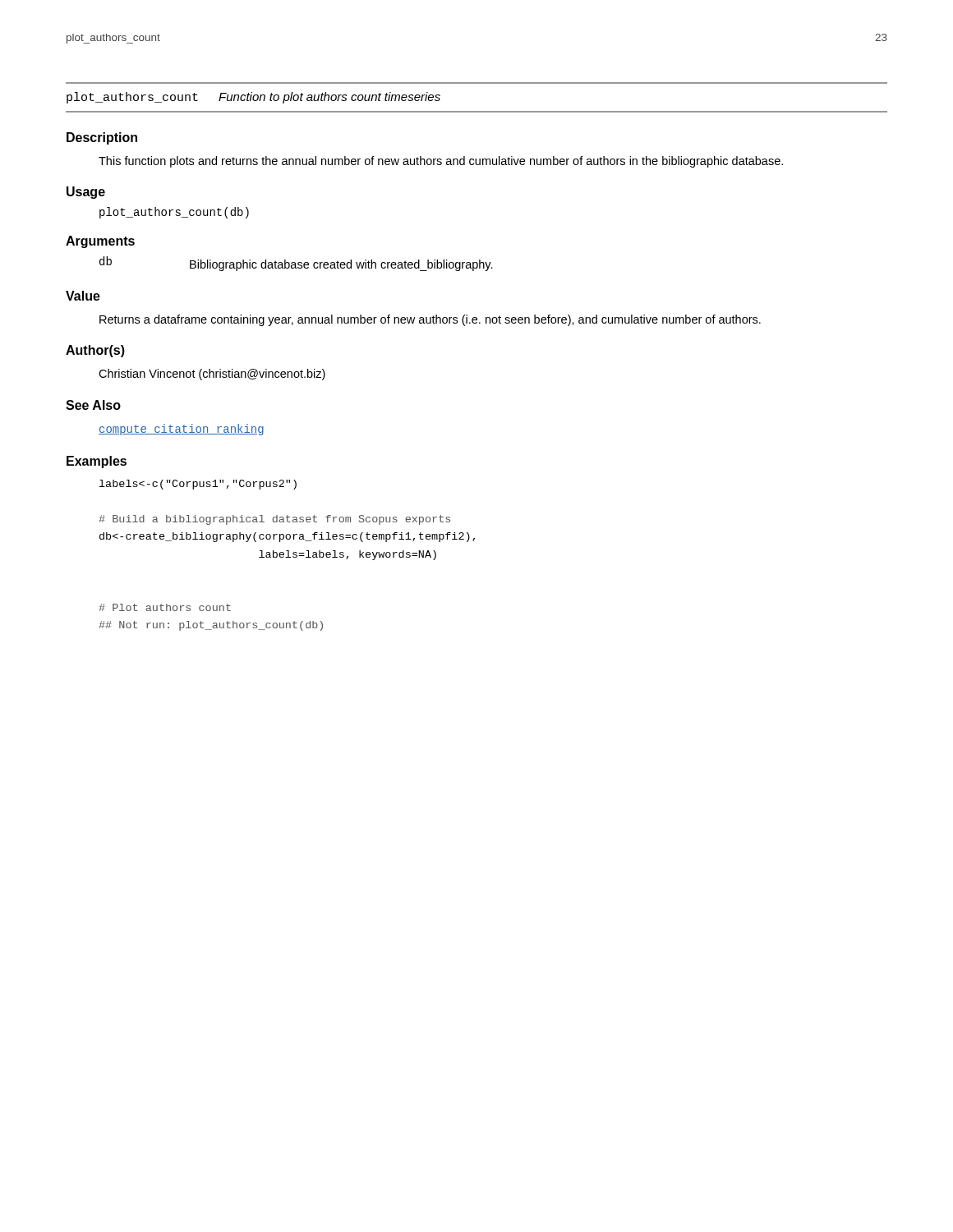Screen dimensions: 1232x953
Task: Select the text block starting "See Also"
Action: 93,405
